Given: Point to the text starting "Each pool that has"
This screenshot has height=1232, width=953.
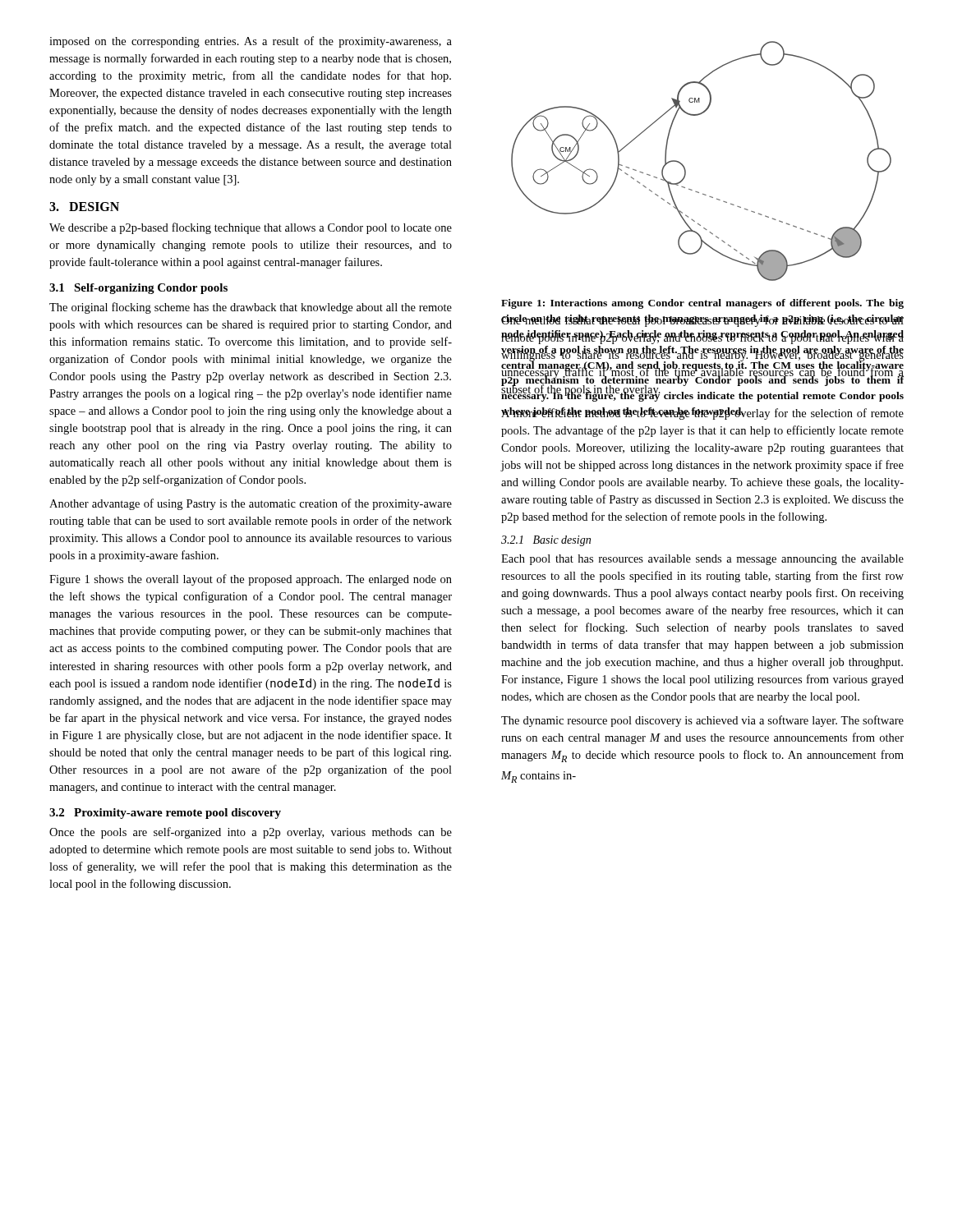Looking at the screenshot, I should tap(702, 628).
